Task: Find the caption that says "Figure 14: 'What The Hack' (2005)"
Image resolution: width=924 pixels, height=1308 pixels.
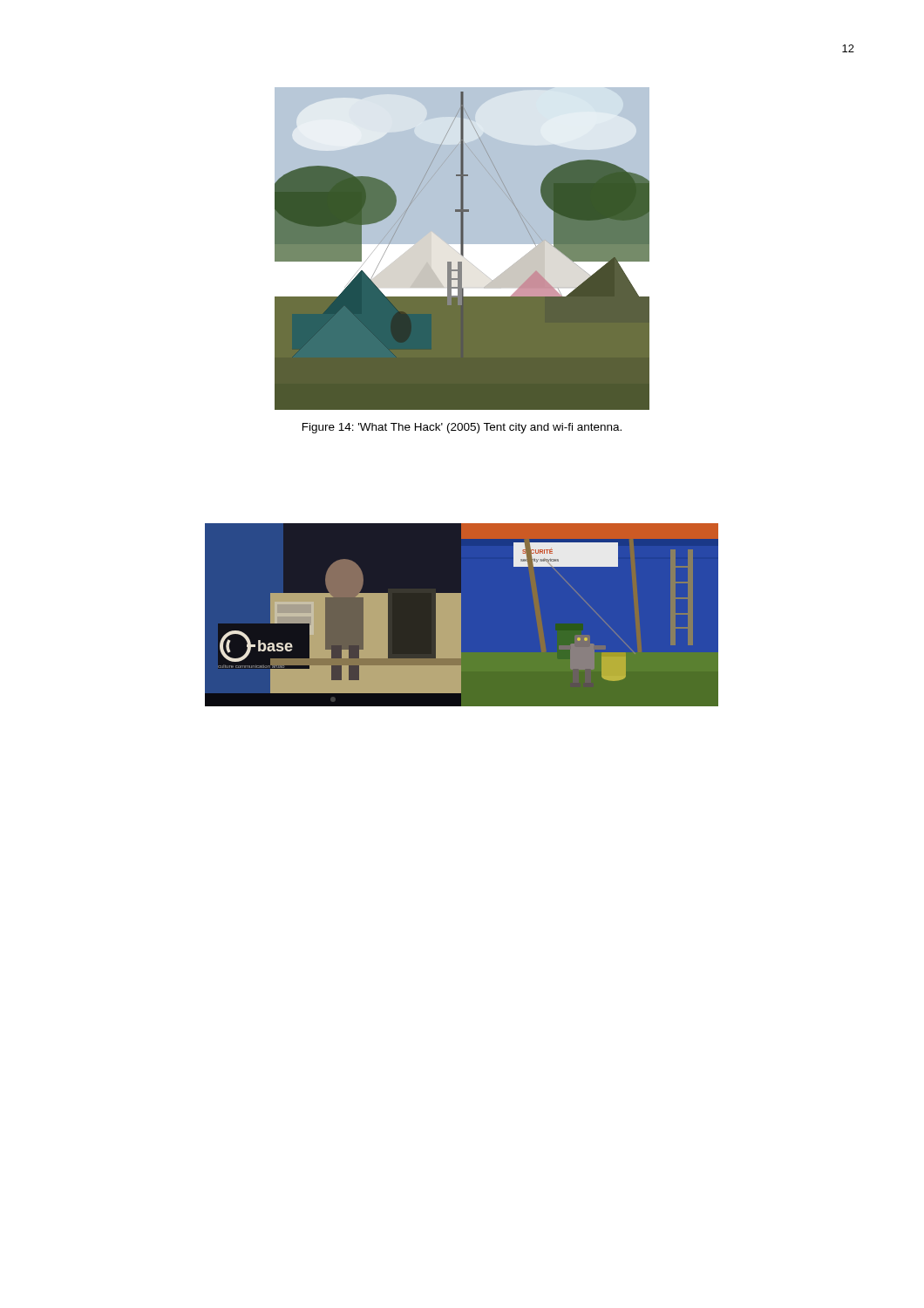Action: coord(462,427)
